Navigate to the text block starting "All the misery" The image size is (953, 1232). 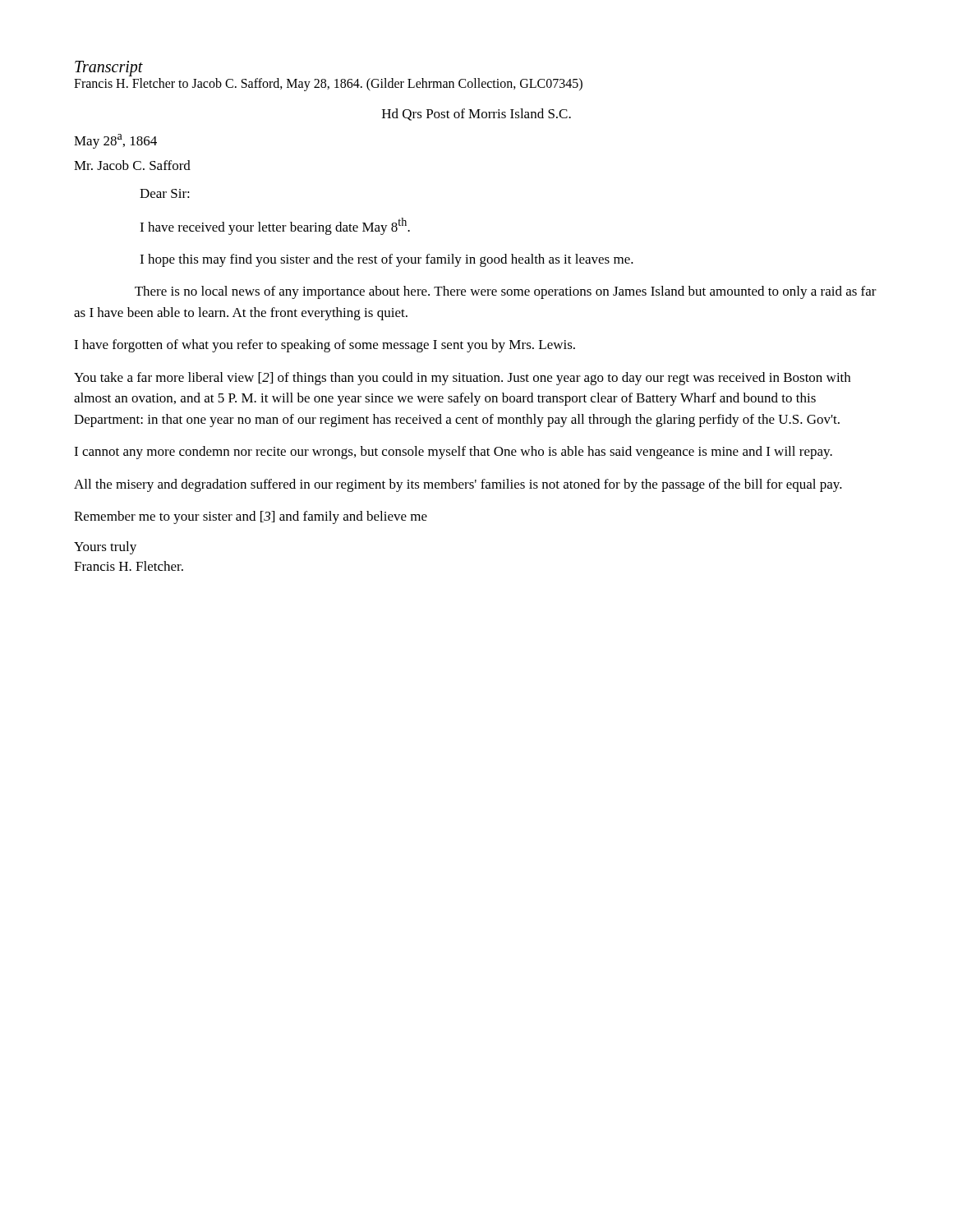[458, 484]
